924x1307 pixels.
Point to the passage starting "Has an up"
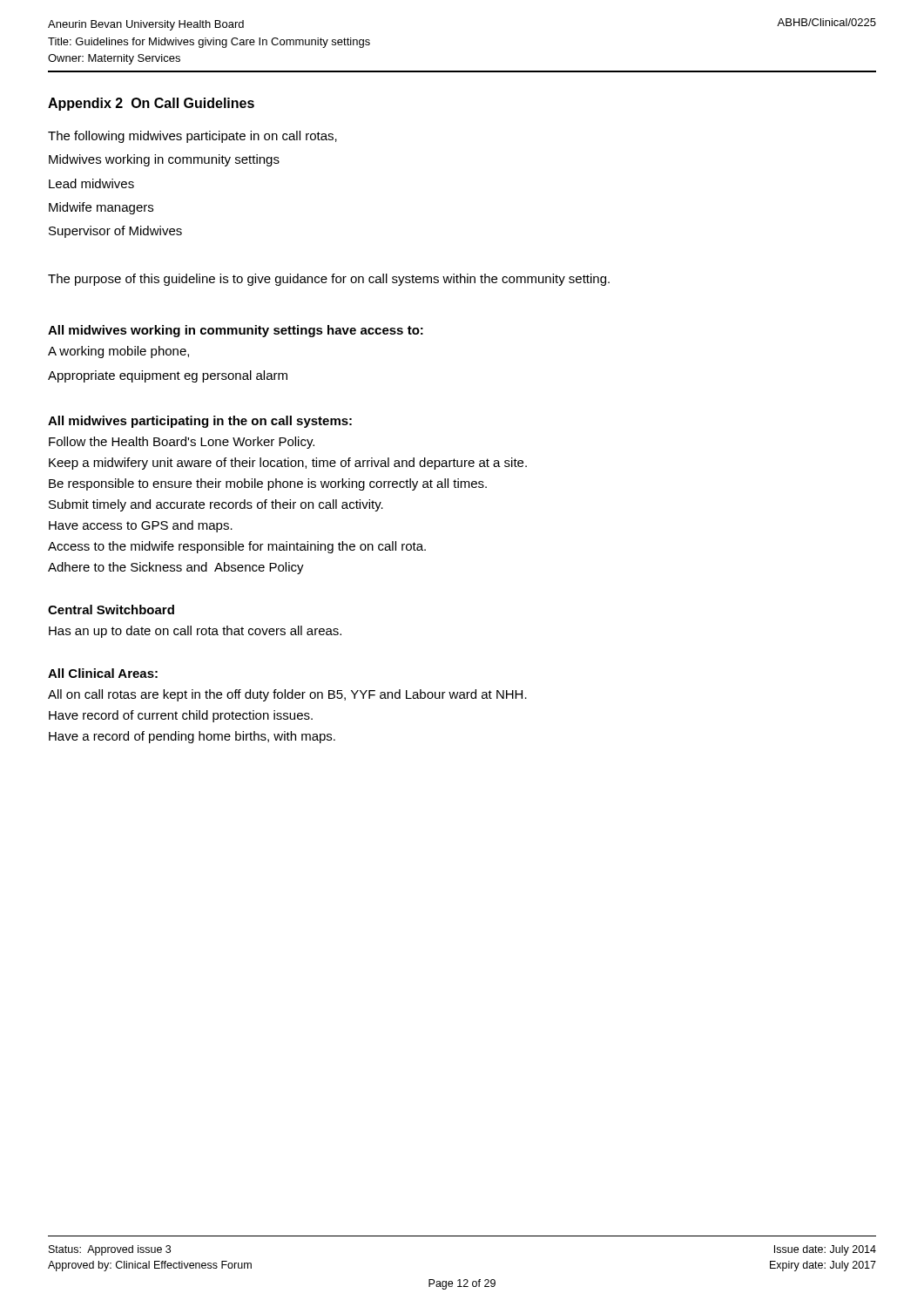195,632
